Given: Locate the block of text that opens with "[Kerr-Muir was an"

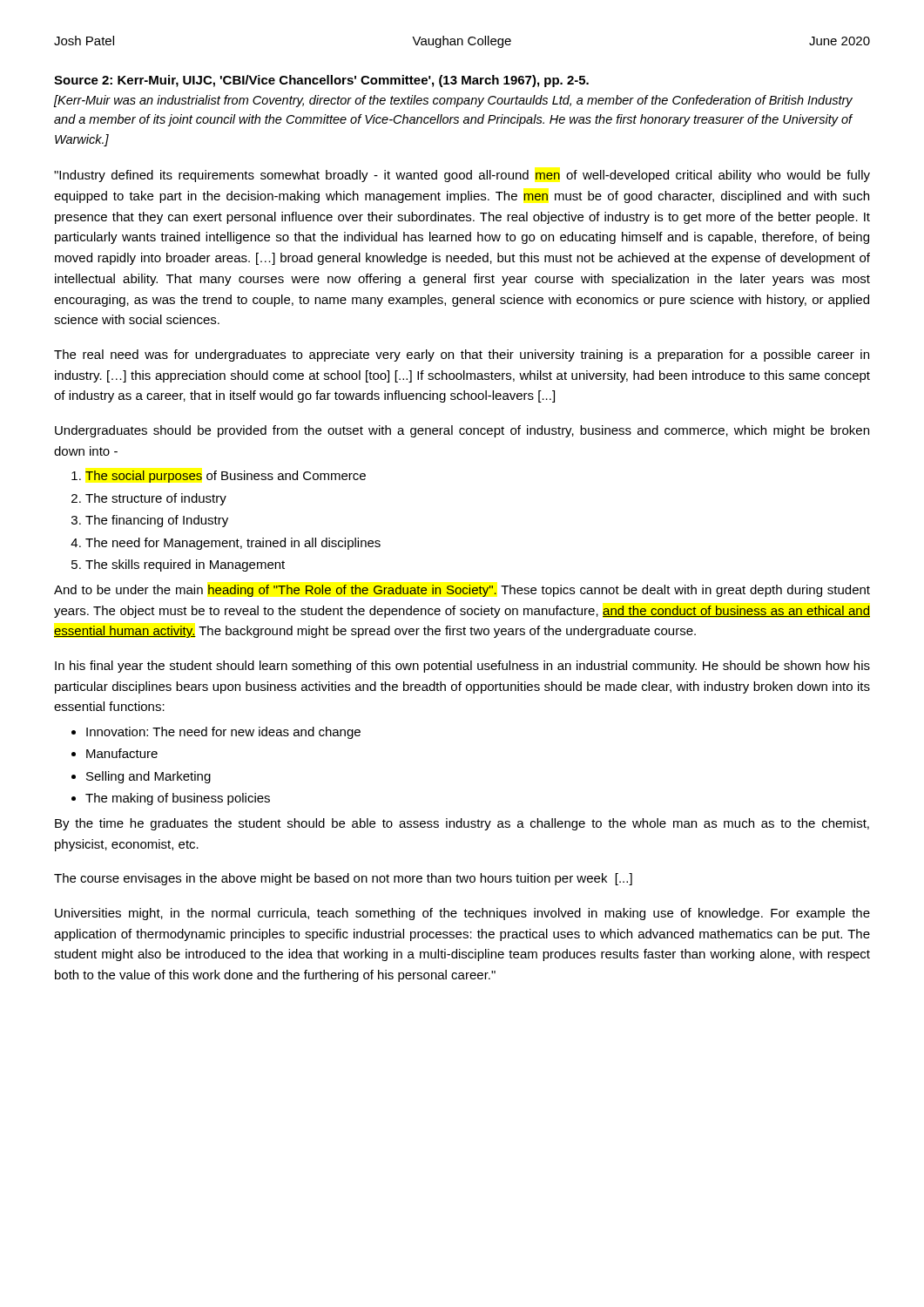Looking at the screenshot, I should point(453,120).
